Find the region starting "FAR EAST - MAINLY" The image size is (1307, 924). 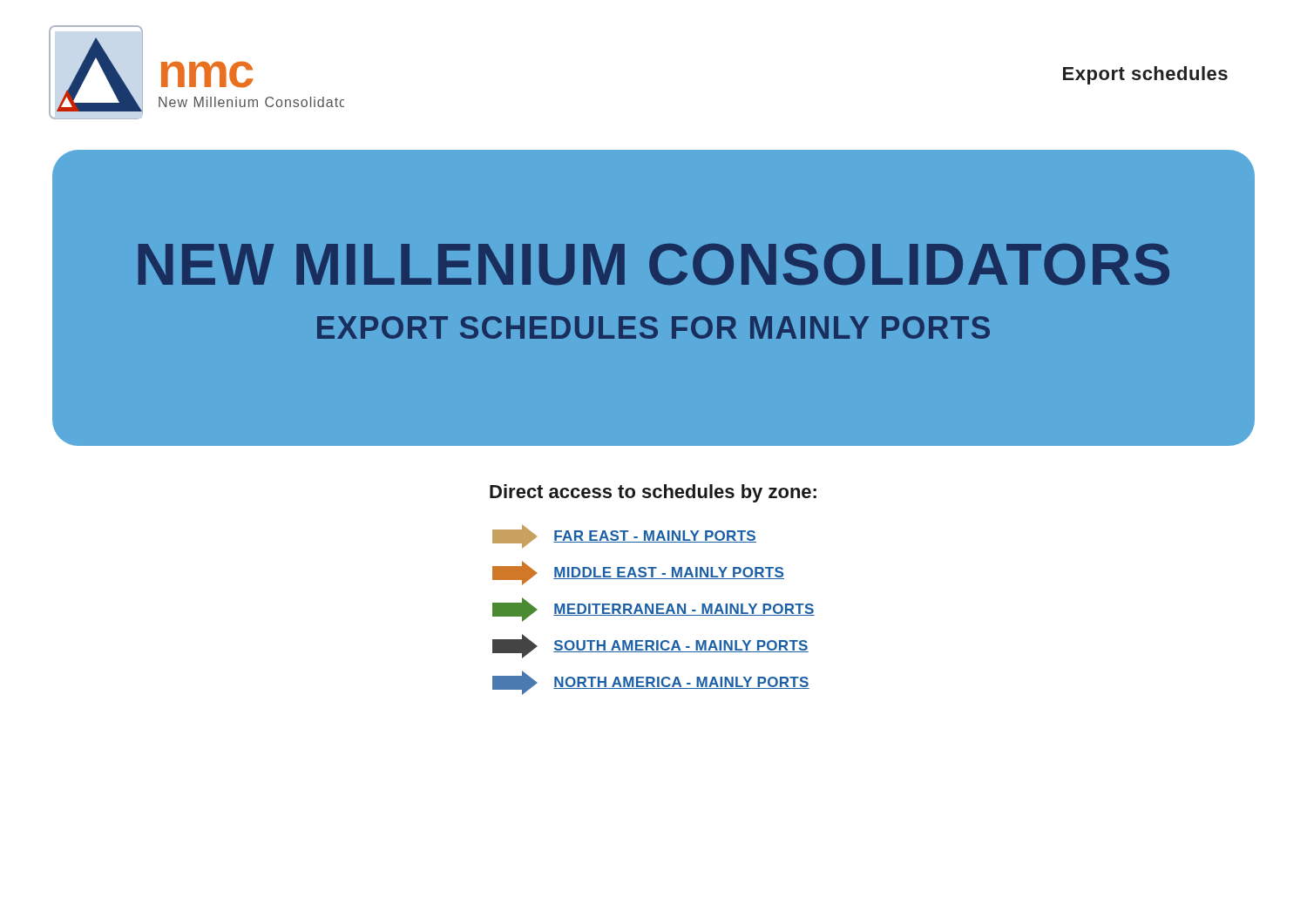(x=624, y=536)
